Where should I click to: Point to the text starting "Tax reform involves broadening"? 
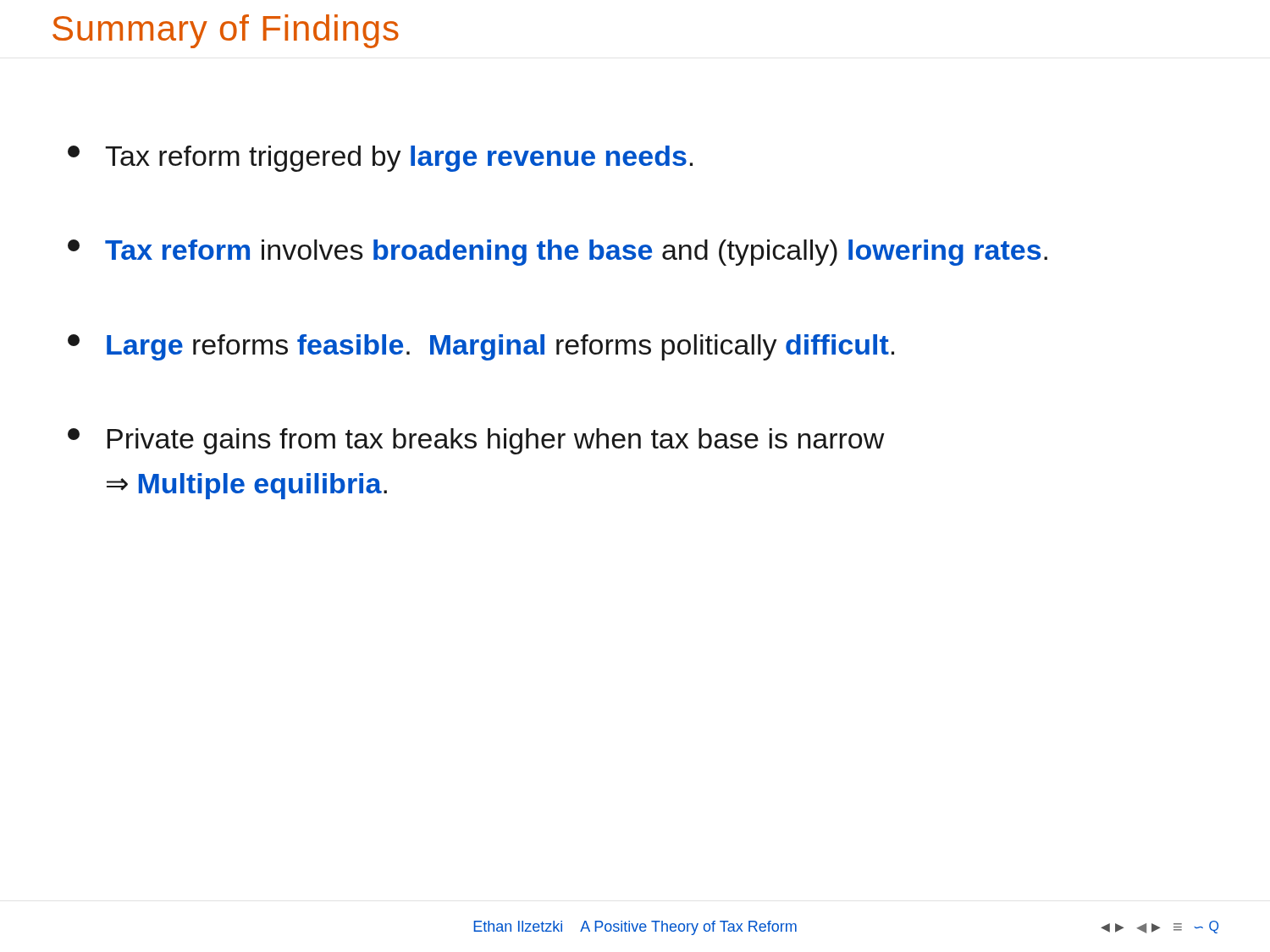pos(635,250)
